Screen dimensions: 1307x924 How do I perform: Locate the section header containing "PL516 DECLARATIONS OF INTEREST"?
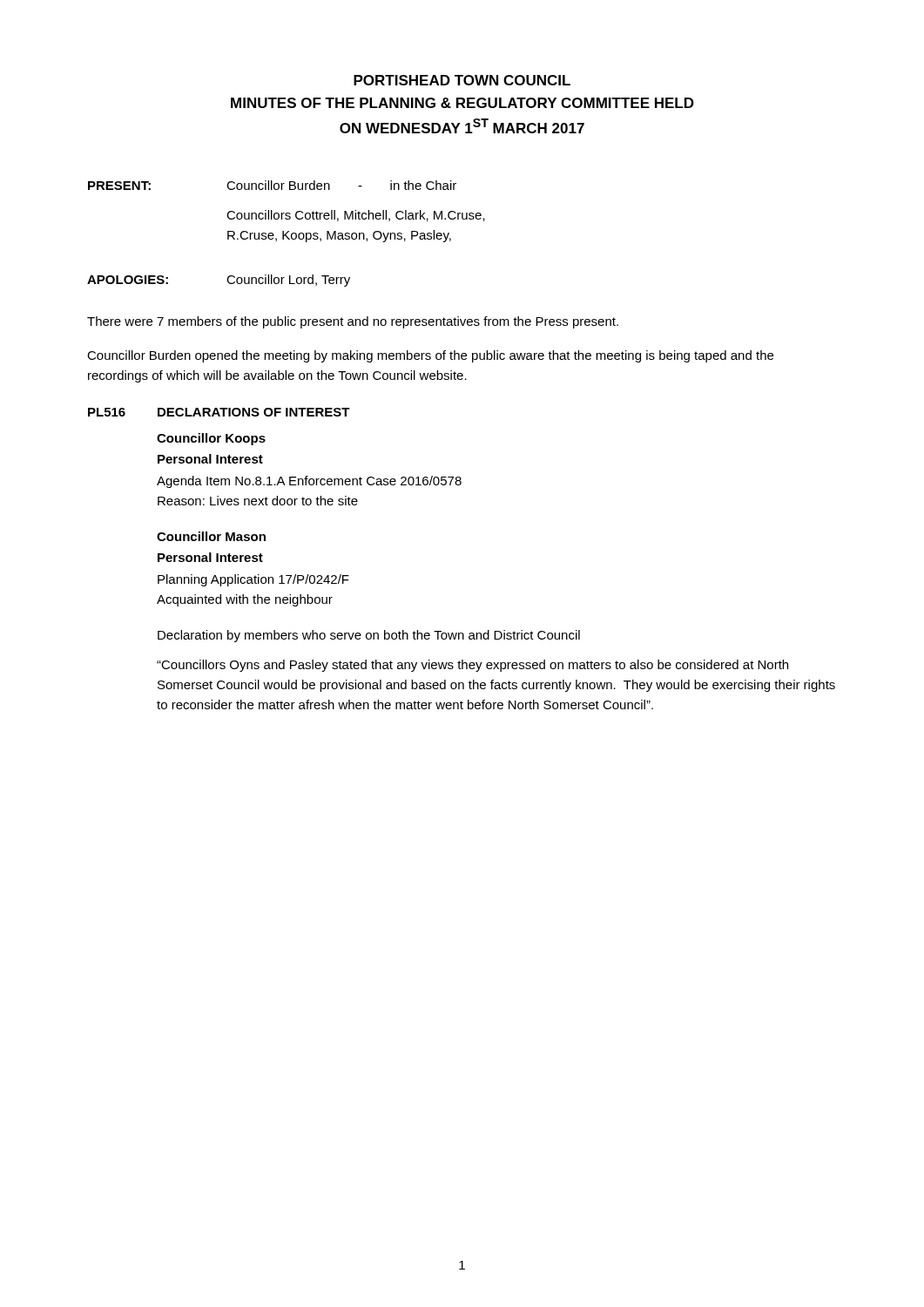218,412
